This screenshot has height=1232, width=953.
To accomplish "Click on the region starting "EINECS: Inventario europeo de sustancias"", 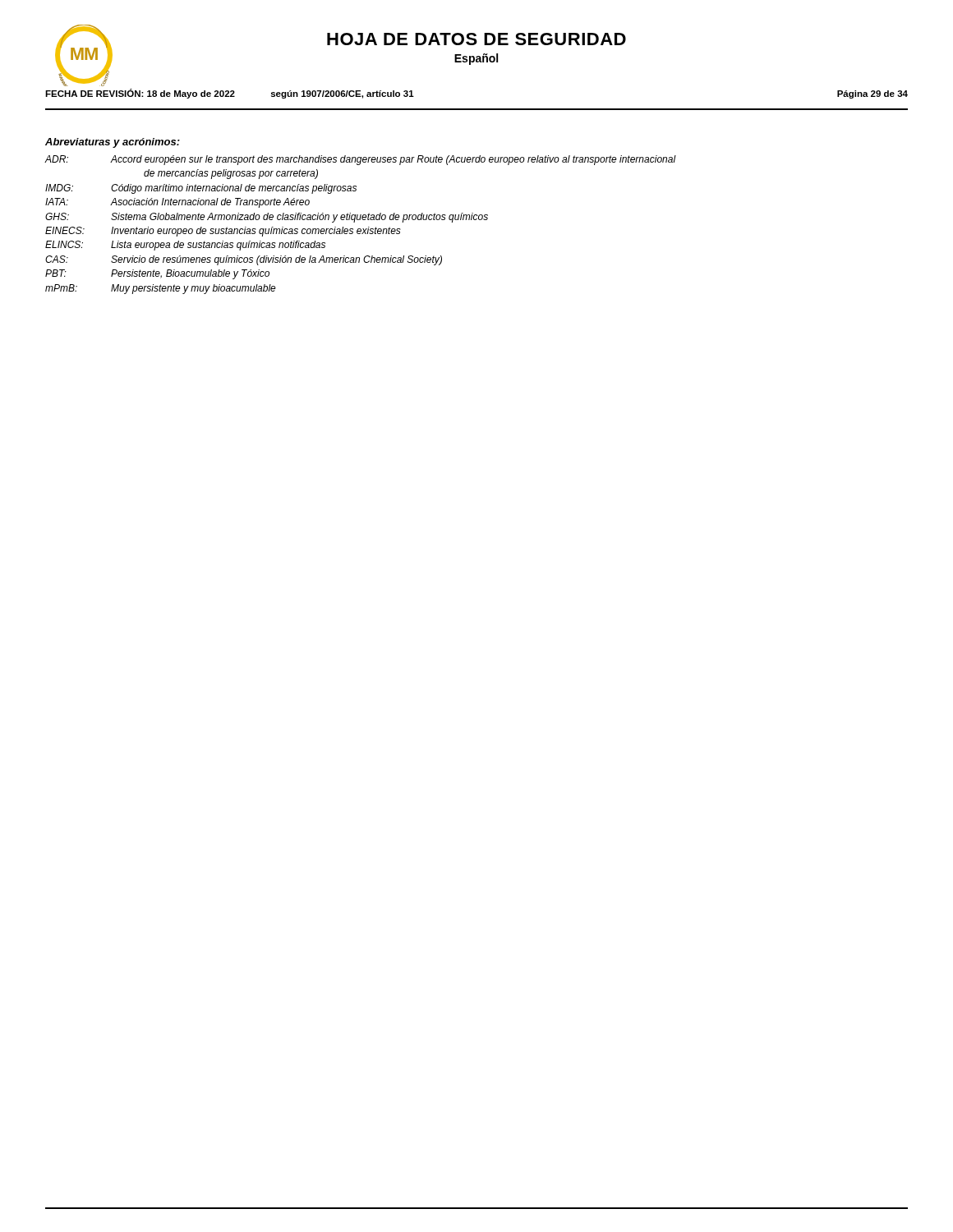I will tap(223, 231).
